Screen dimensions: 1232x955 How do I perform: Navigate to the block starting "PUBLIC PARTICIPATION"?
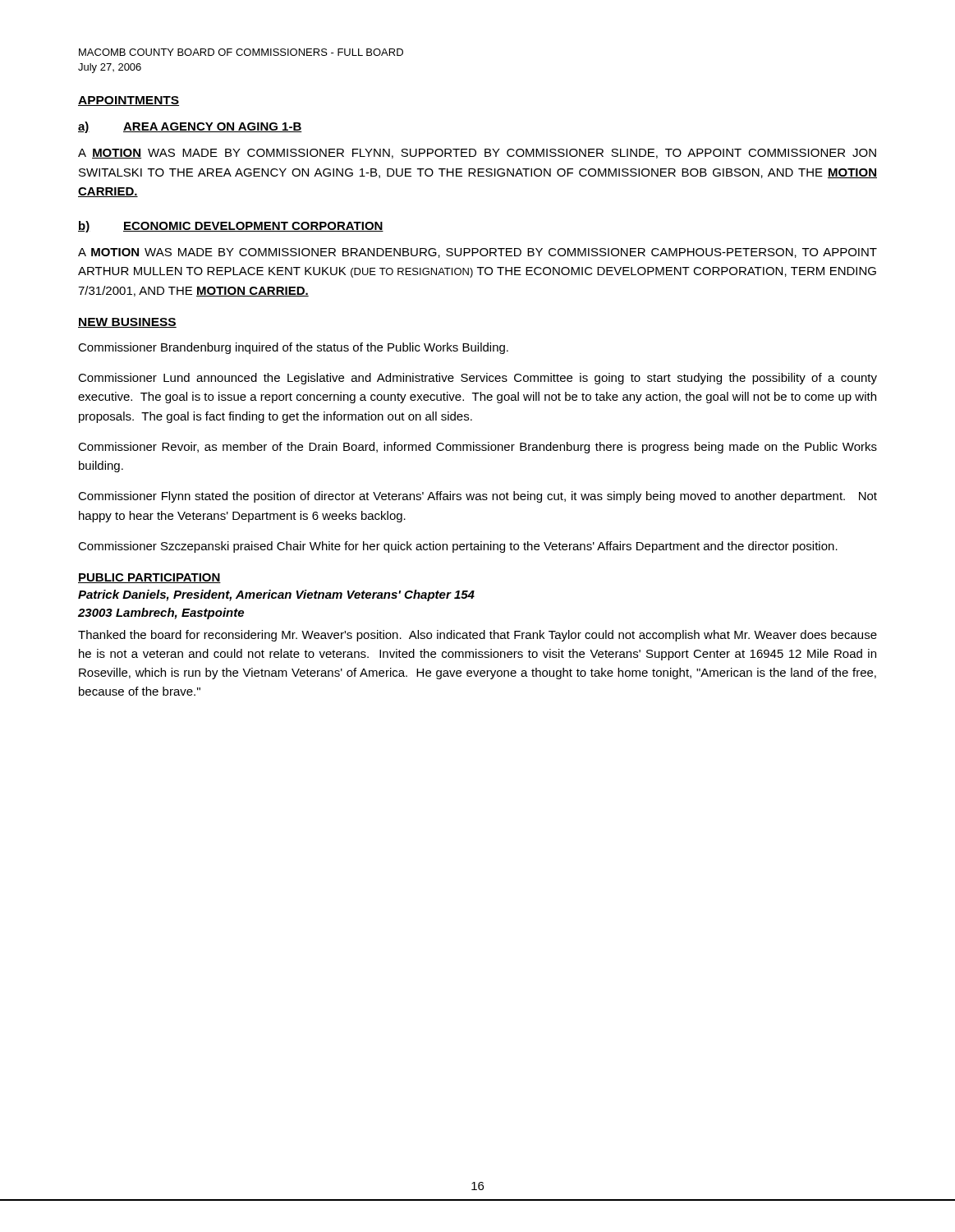pyautogui.click(x=149, y=577)
